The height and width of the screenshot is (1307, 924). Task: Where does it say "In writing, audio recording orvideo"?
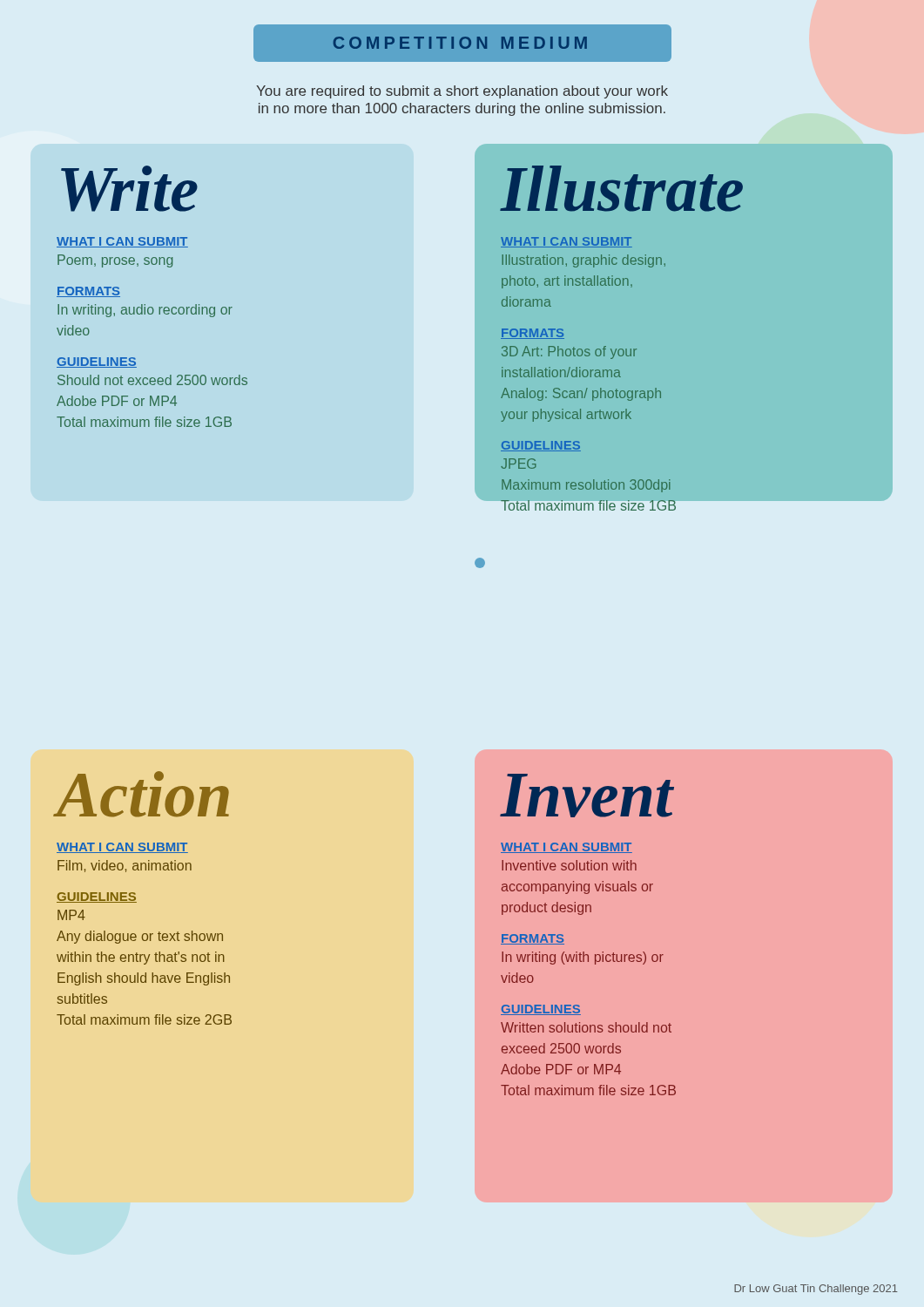(x=222, y=321)
